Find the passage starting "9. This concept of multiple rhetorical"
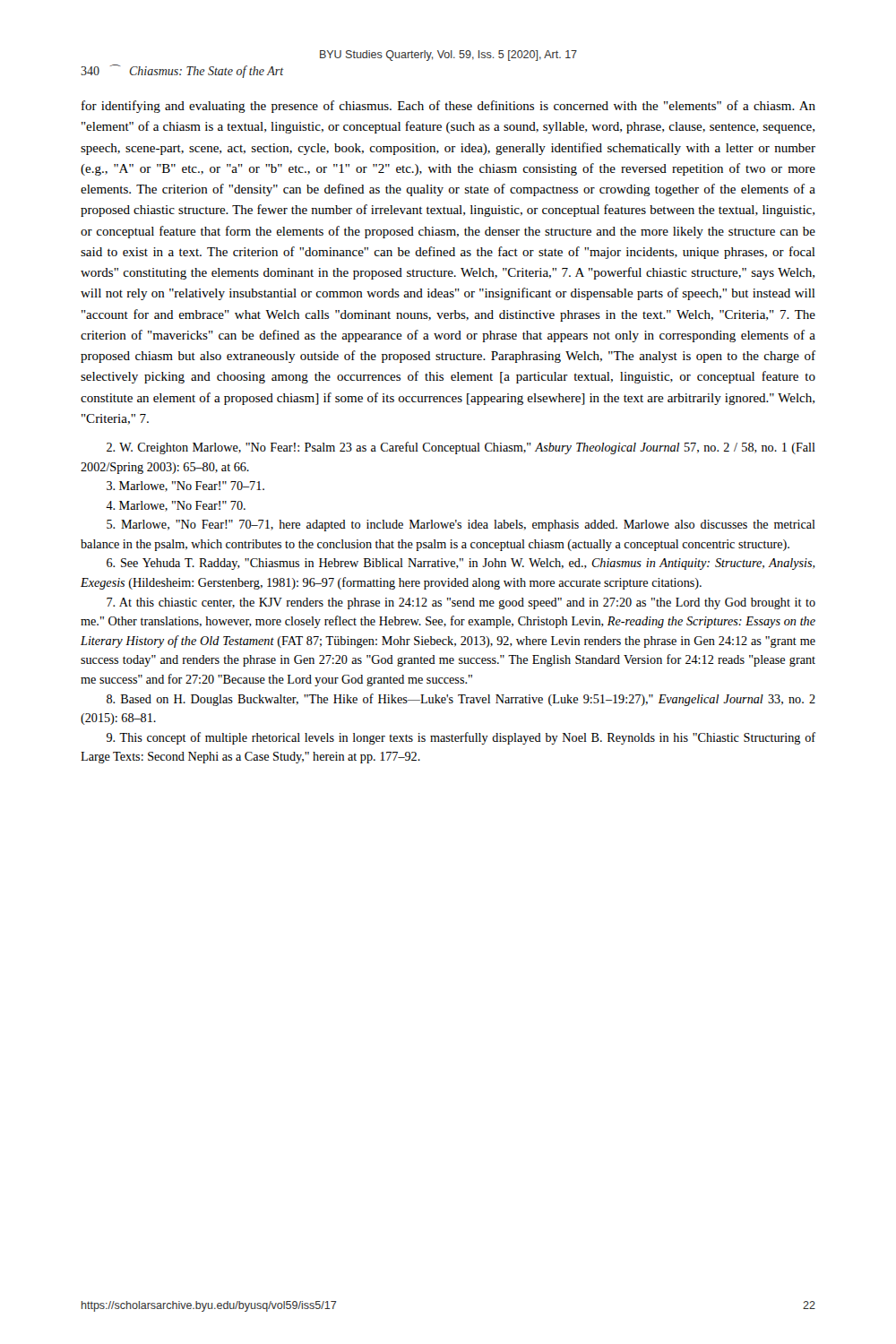Screen dimensions: 1344x896 tap(448, 747)
